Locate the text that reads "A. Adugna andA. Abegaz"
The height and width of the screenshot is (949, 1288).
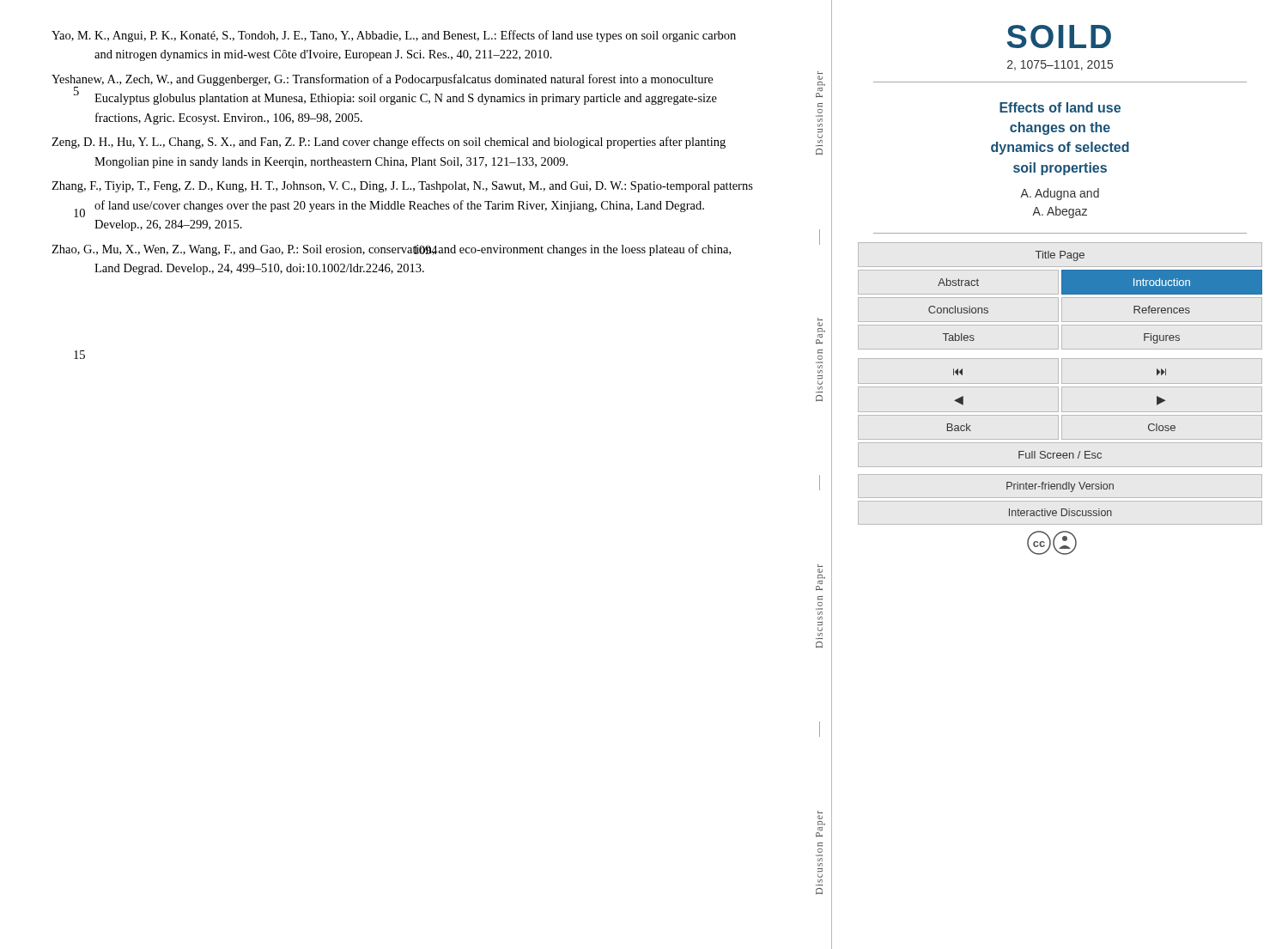pos(1060,202)
